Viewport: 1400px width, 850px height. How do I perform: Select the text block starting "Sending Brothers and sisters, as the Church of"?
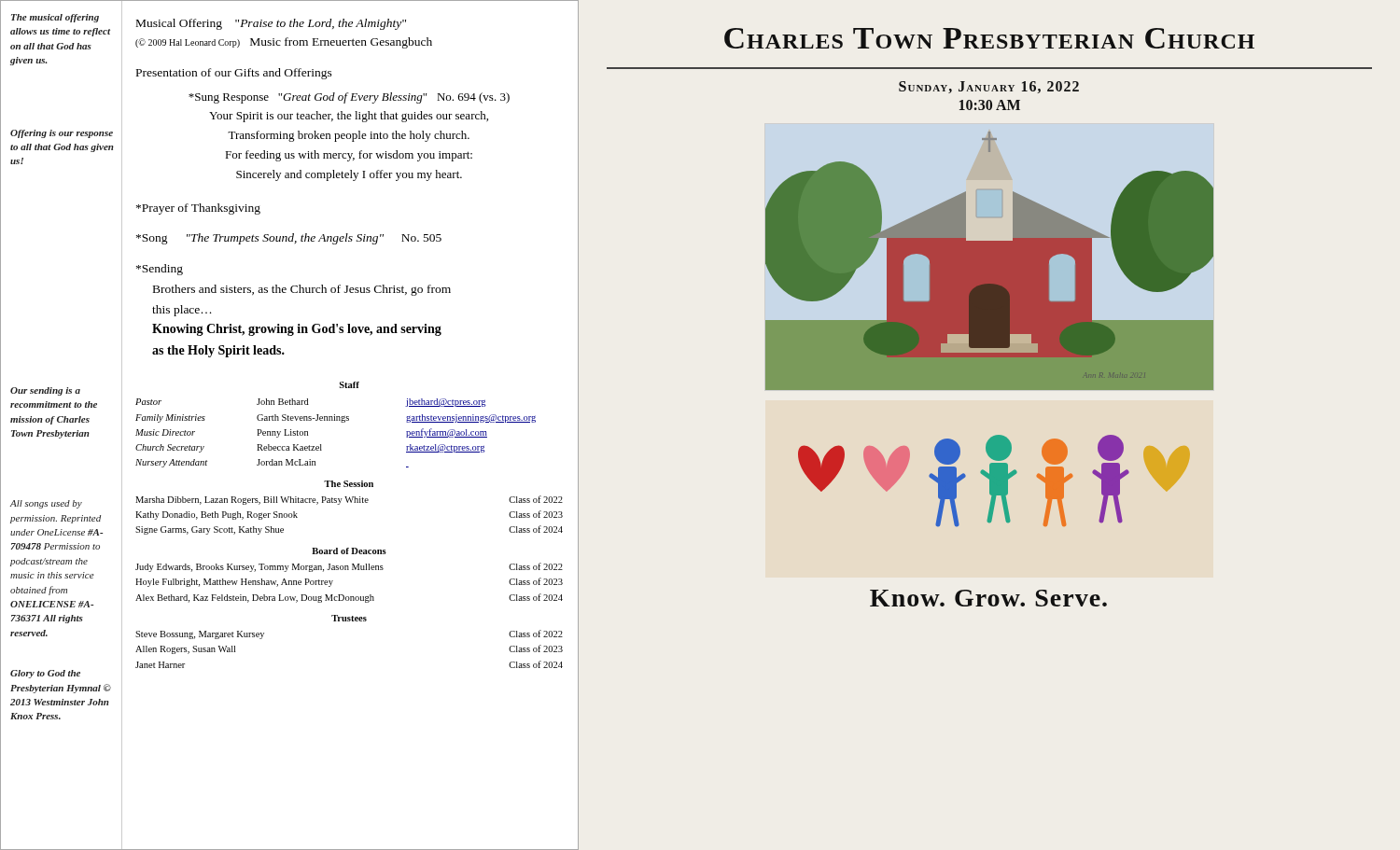160,270
